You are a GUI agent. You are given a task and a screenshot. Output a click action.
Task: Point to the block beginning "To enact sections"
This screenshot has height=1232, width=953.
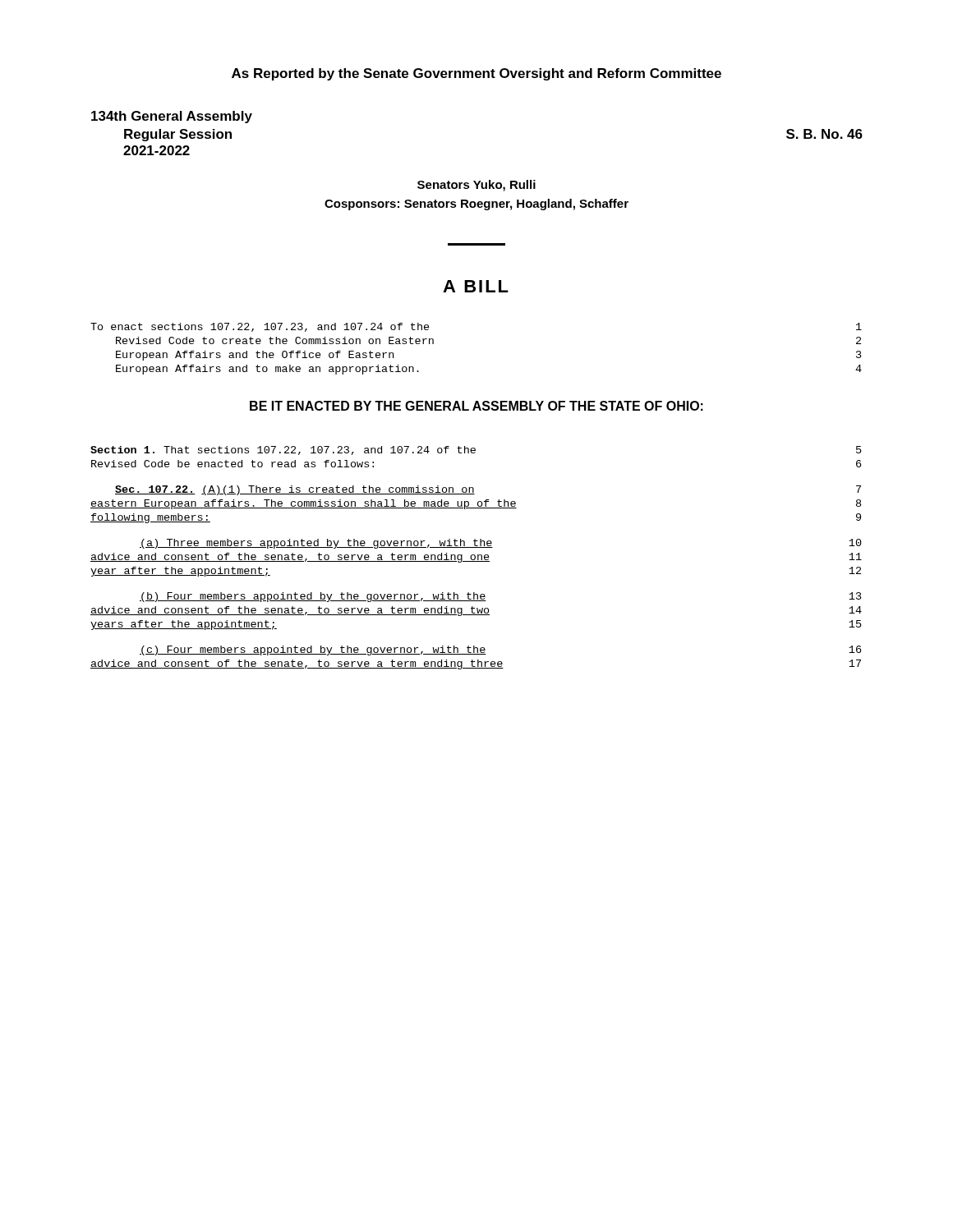tap(173, 327)
